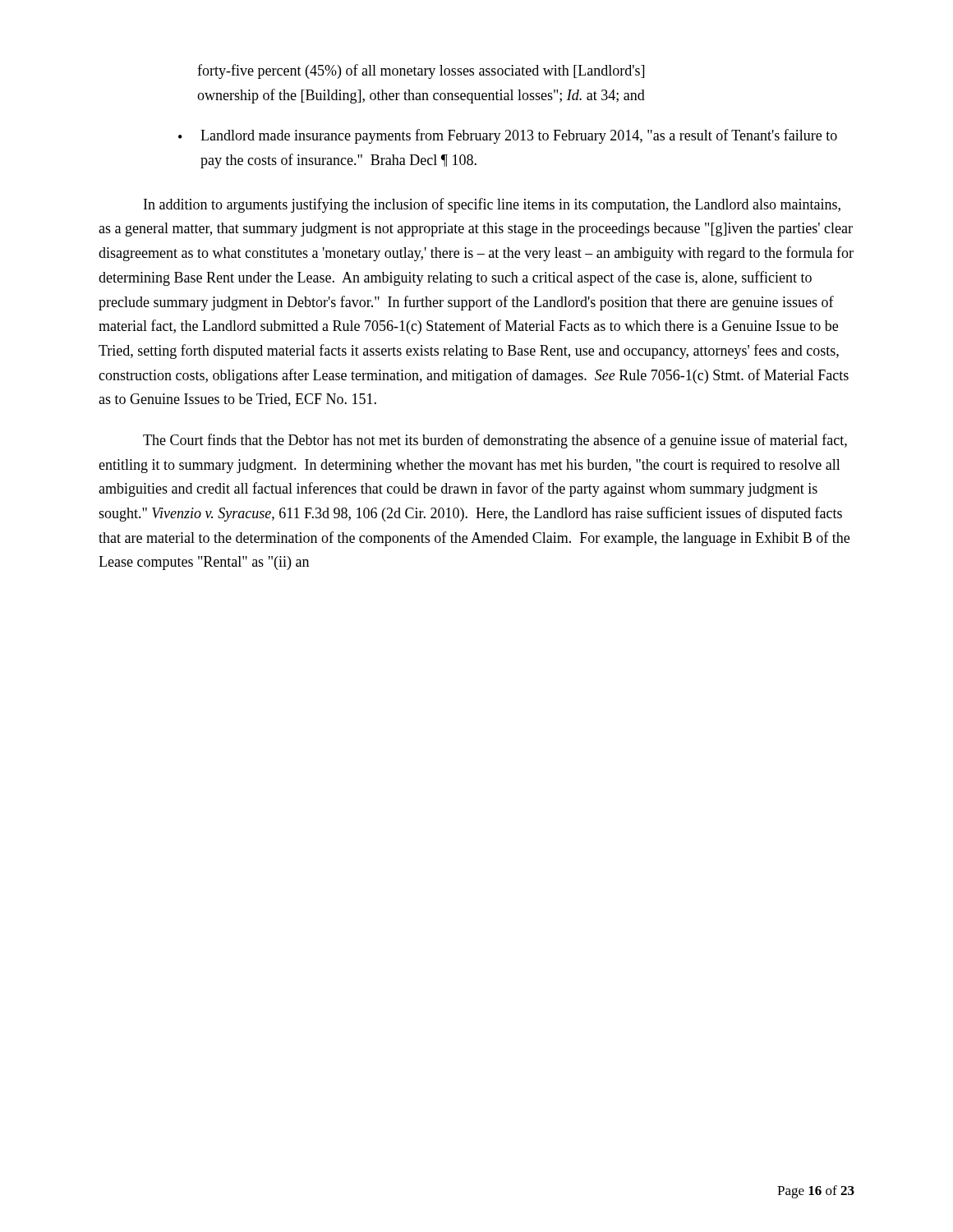Select the region starting "The Court finds that the Debtor has"

point(474,501)
